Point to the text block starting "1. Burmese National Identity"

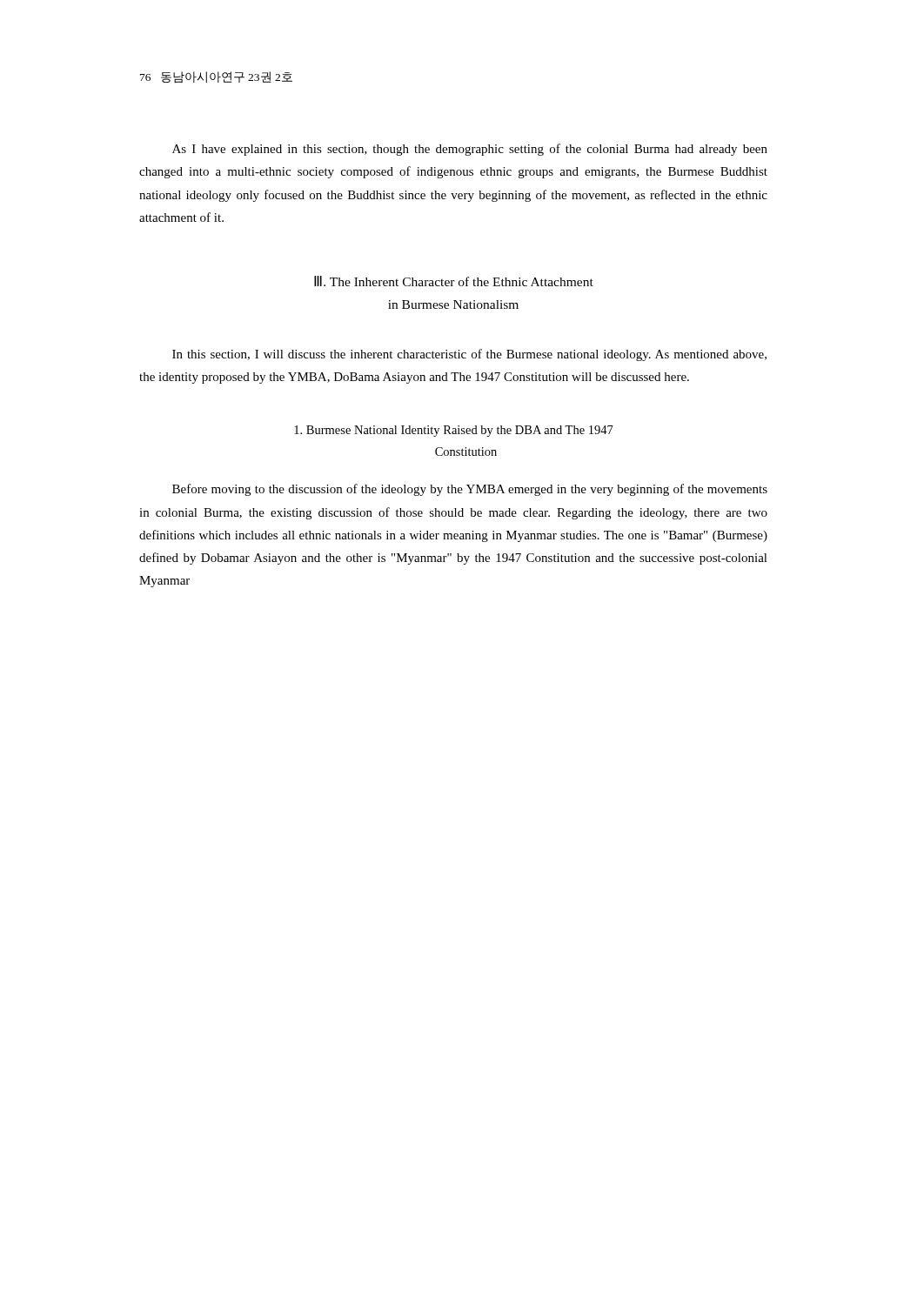(x=453, y=443)
